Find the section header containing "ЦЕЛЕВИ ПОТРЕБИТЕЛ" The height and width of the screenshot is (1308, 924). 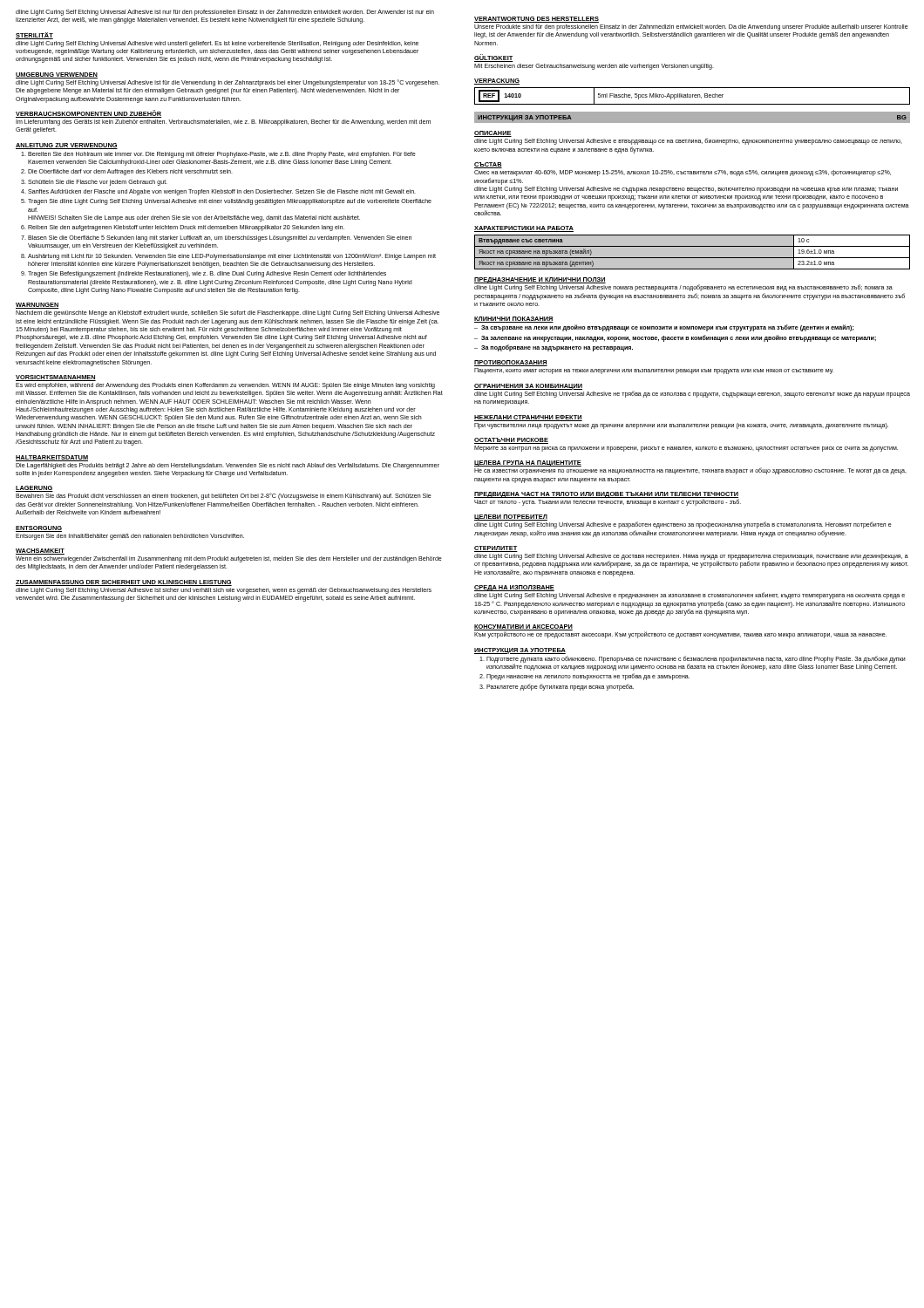(511, 517)
